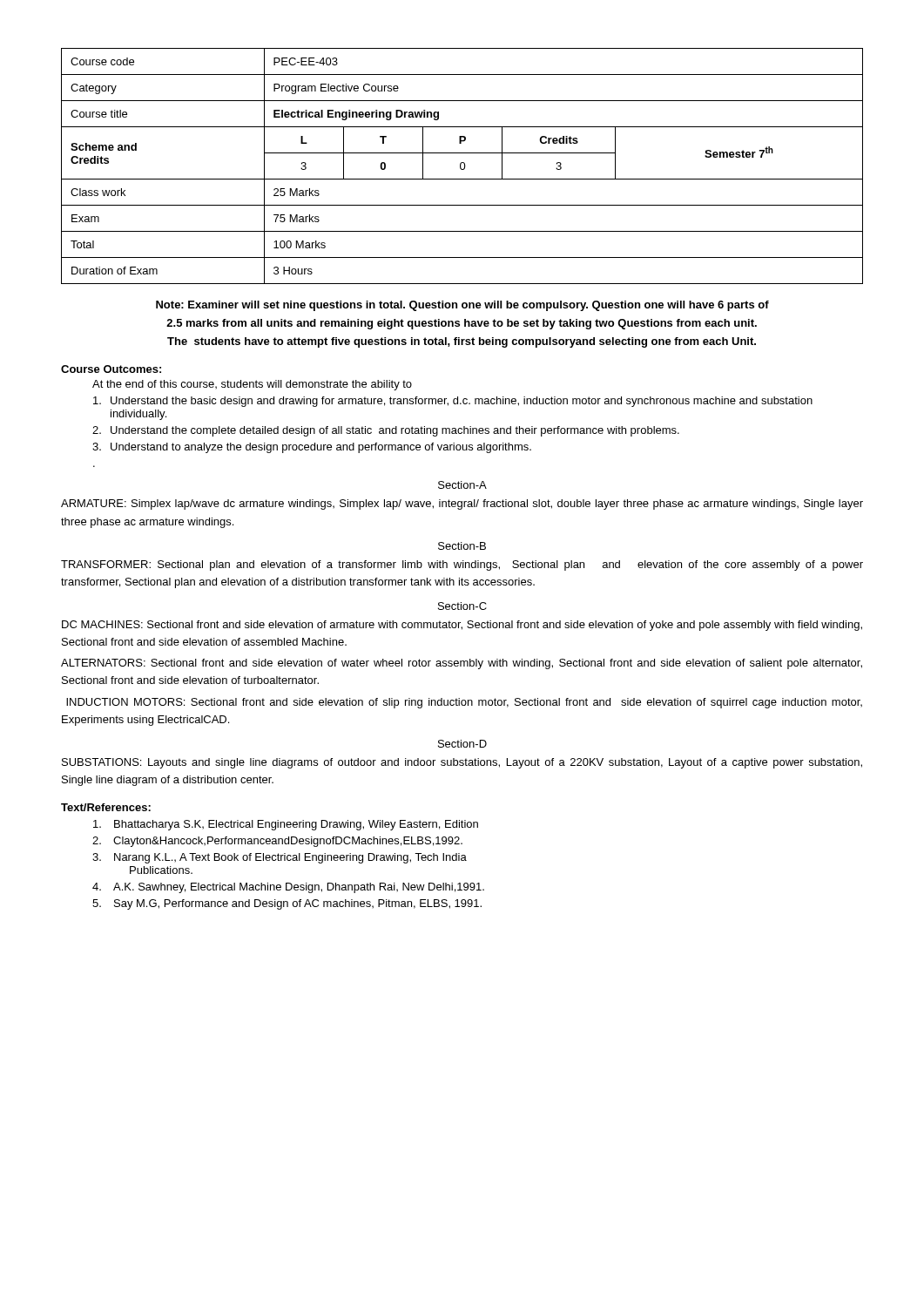Locate the text block that says "ARMATURE: Simplex lap/wave dc armature"

(x=462, y=512)
